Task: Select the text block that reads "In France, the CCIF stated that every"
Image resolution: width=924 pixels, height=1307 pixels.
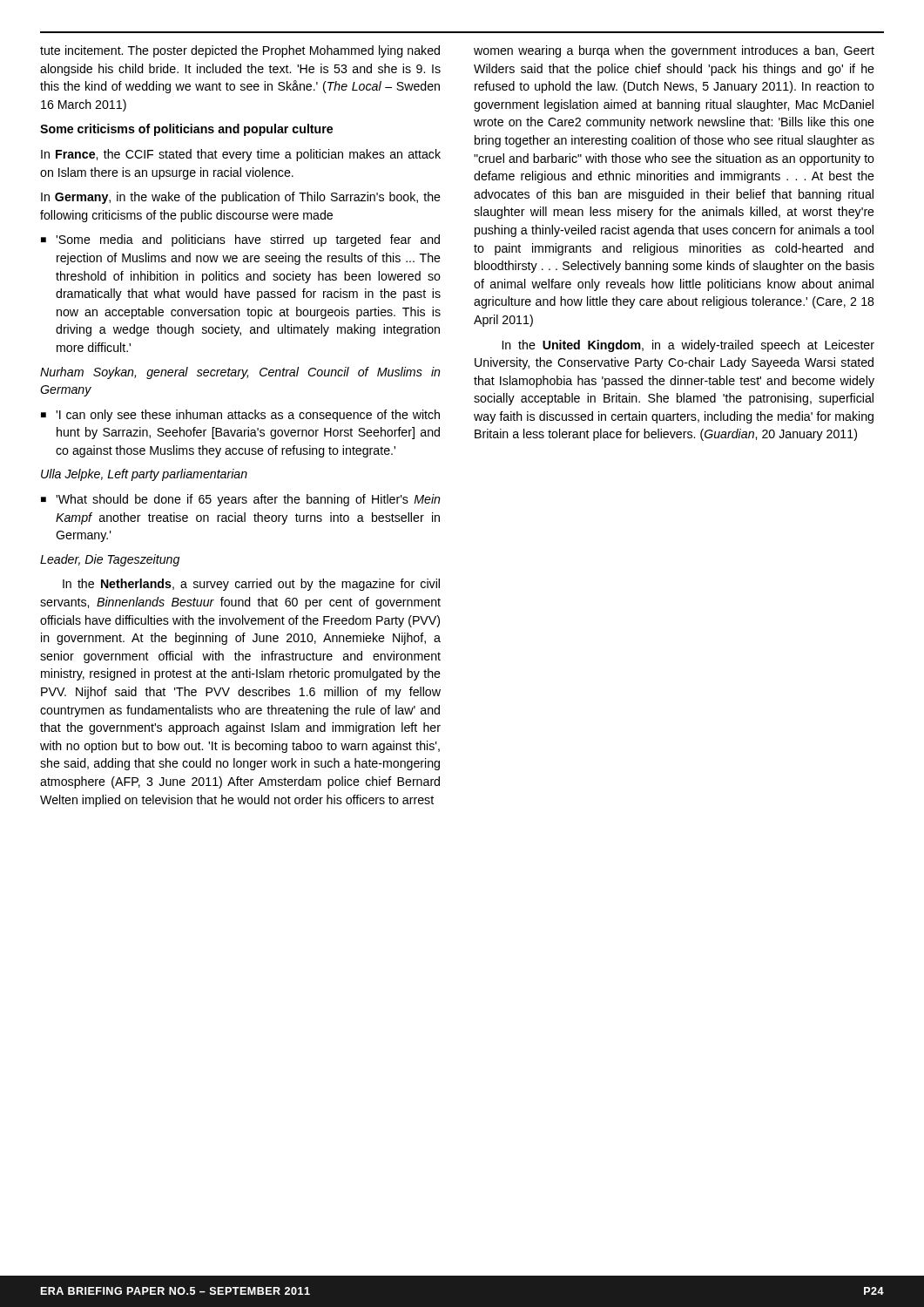Action: tap(240, 163)
